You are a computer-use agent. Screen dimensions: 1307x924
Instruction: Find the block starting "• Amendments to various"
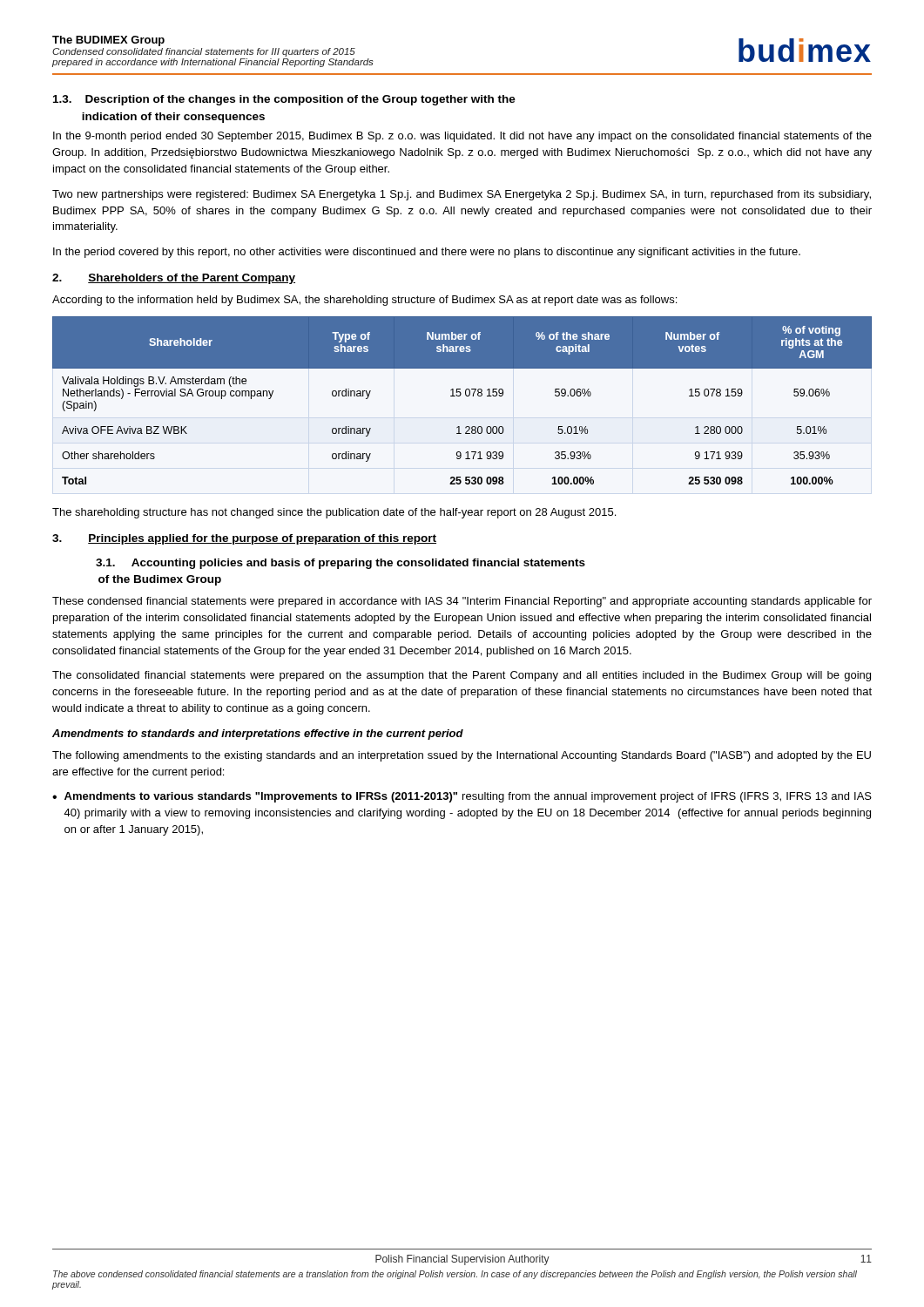tap(462, 814)
